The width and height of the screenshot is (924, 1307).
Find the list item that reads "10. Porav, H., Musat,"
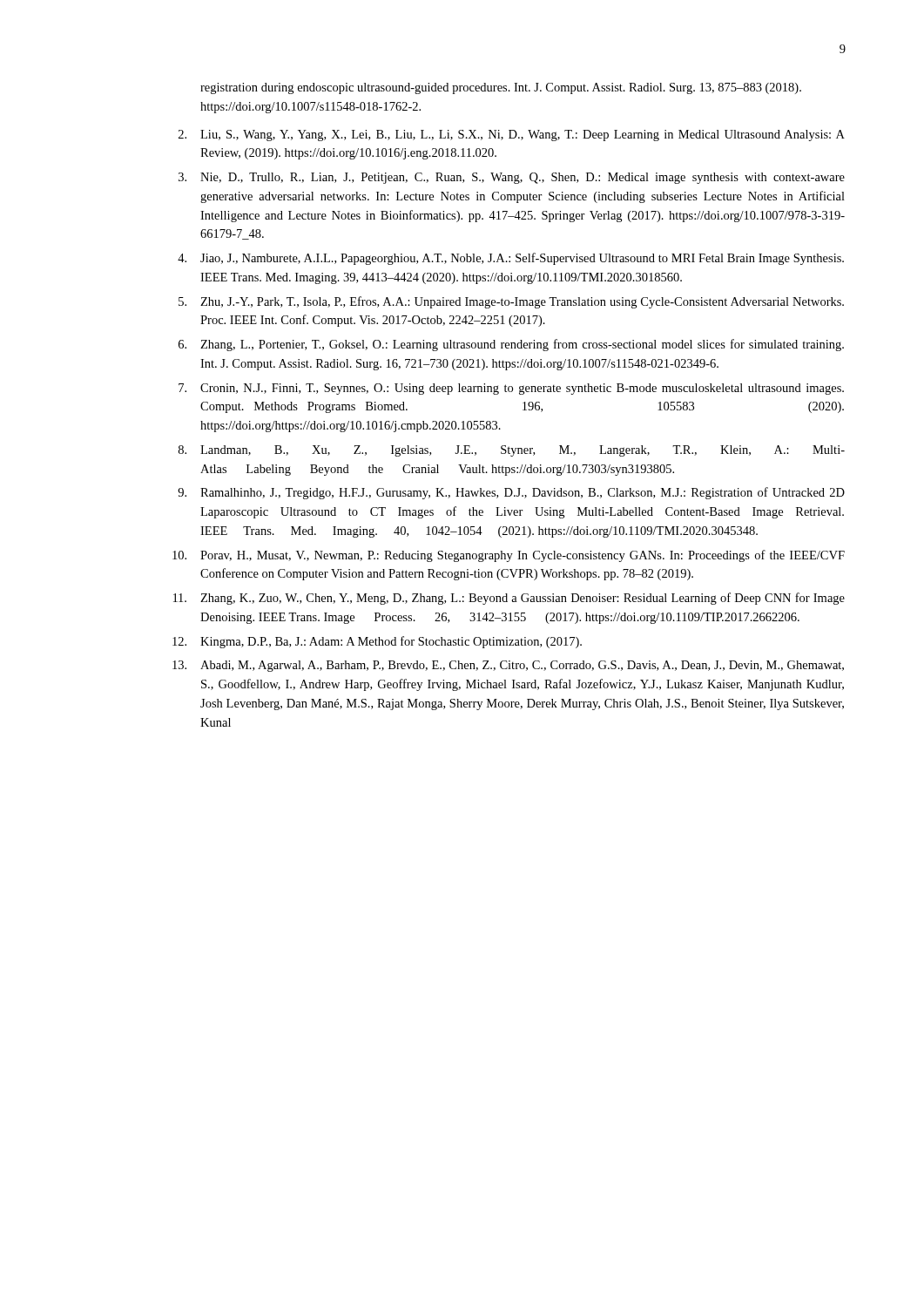click(496, 565)
